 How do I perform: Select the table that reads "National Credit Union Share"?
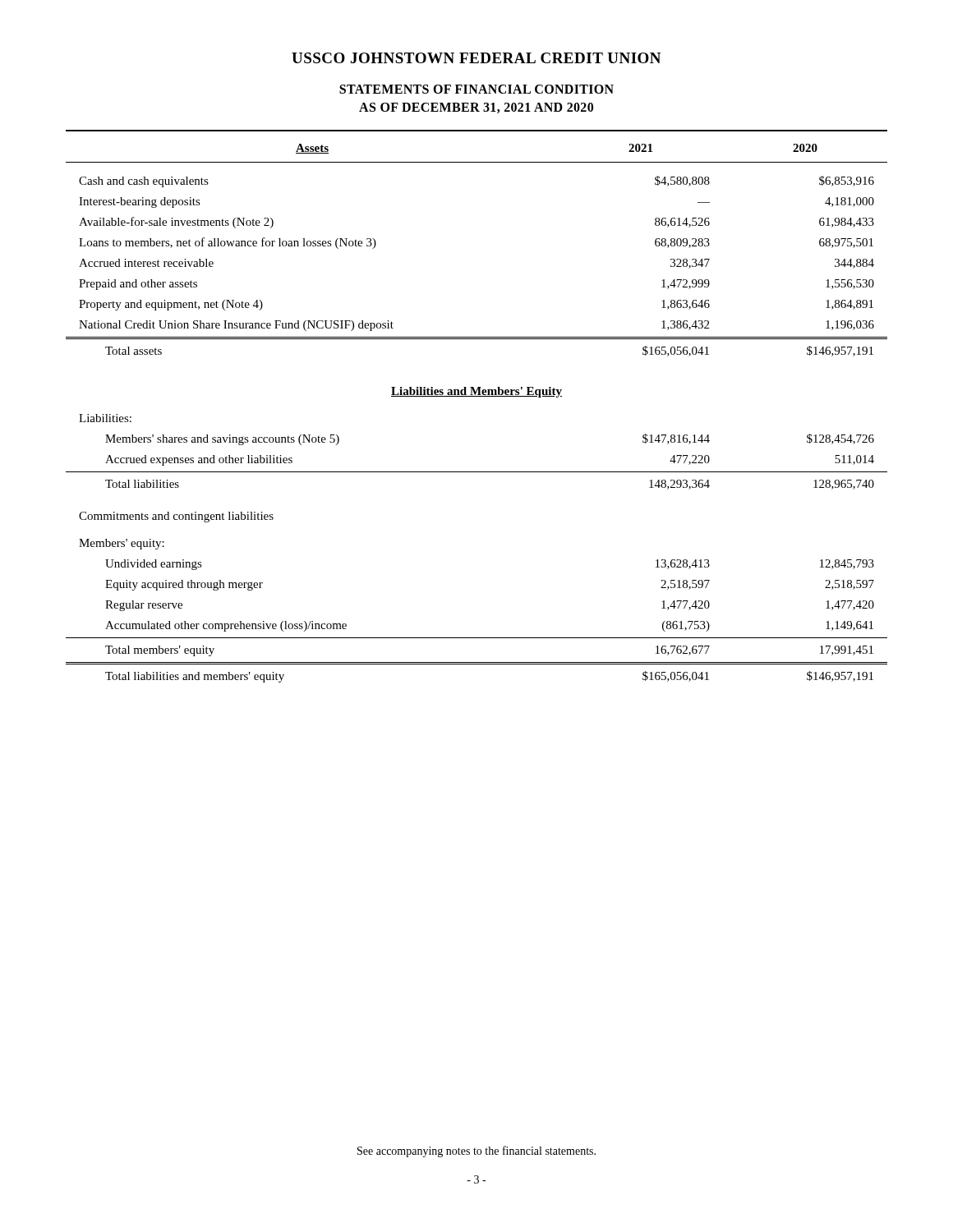tap(476, 409)
